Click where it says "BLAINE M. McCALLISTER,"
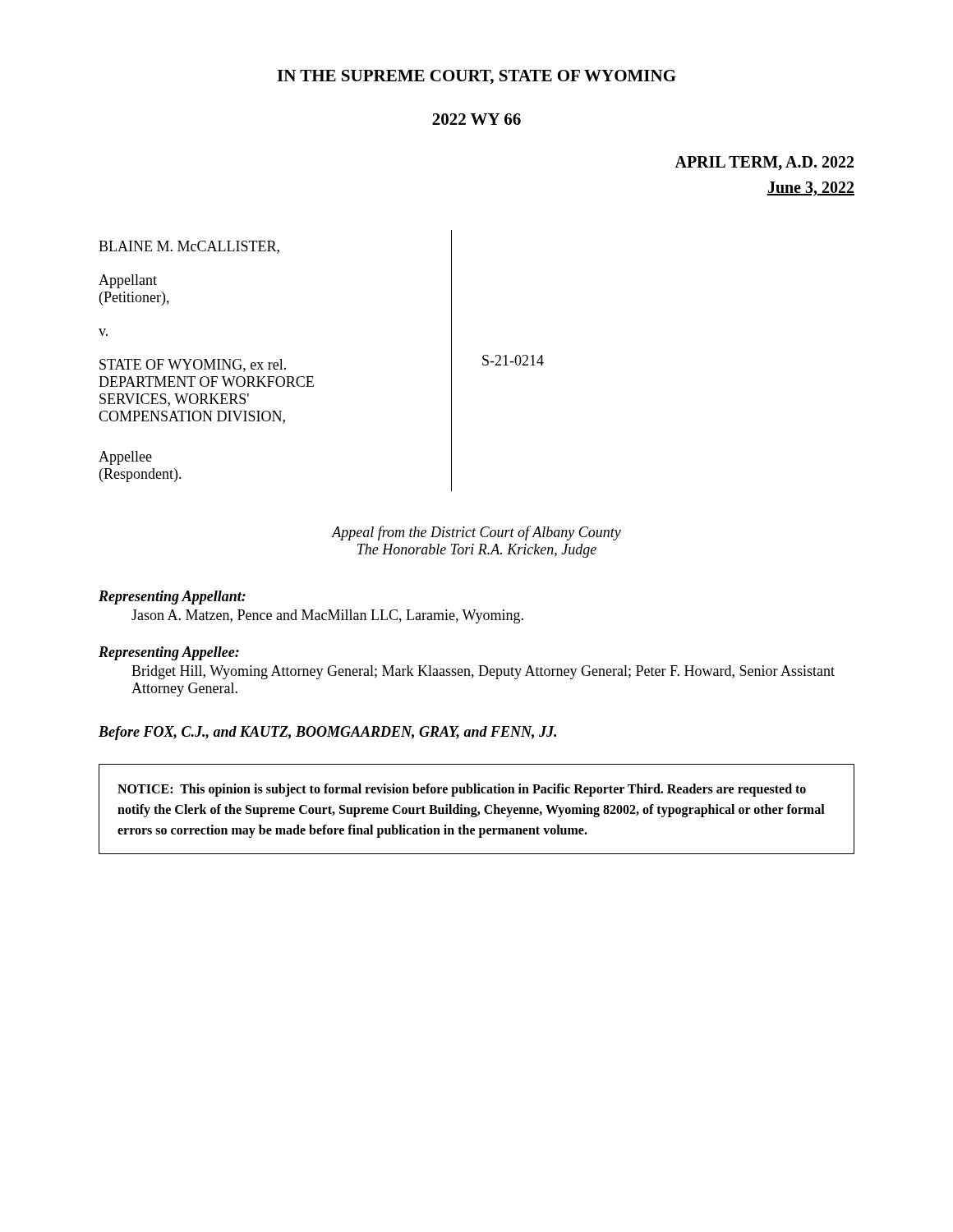This screenshot has width=953, height=1232. (189, 246)
